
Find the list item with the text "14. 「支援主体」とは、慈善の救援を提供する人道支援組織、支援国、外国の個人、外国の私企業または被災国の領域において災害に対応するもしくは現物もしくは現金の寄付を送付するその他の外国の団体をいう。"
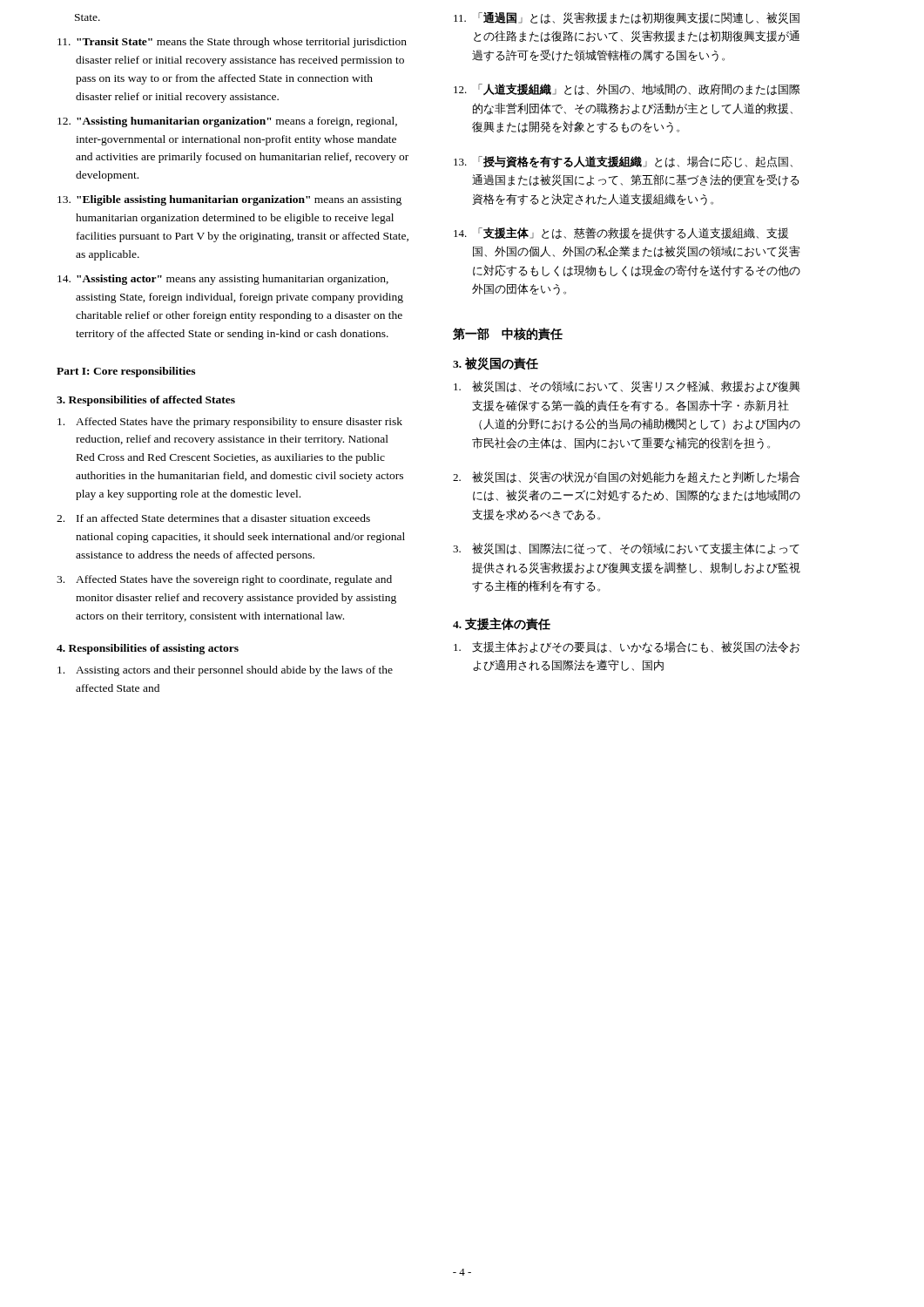pos(629,261)
